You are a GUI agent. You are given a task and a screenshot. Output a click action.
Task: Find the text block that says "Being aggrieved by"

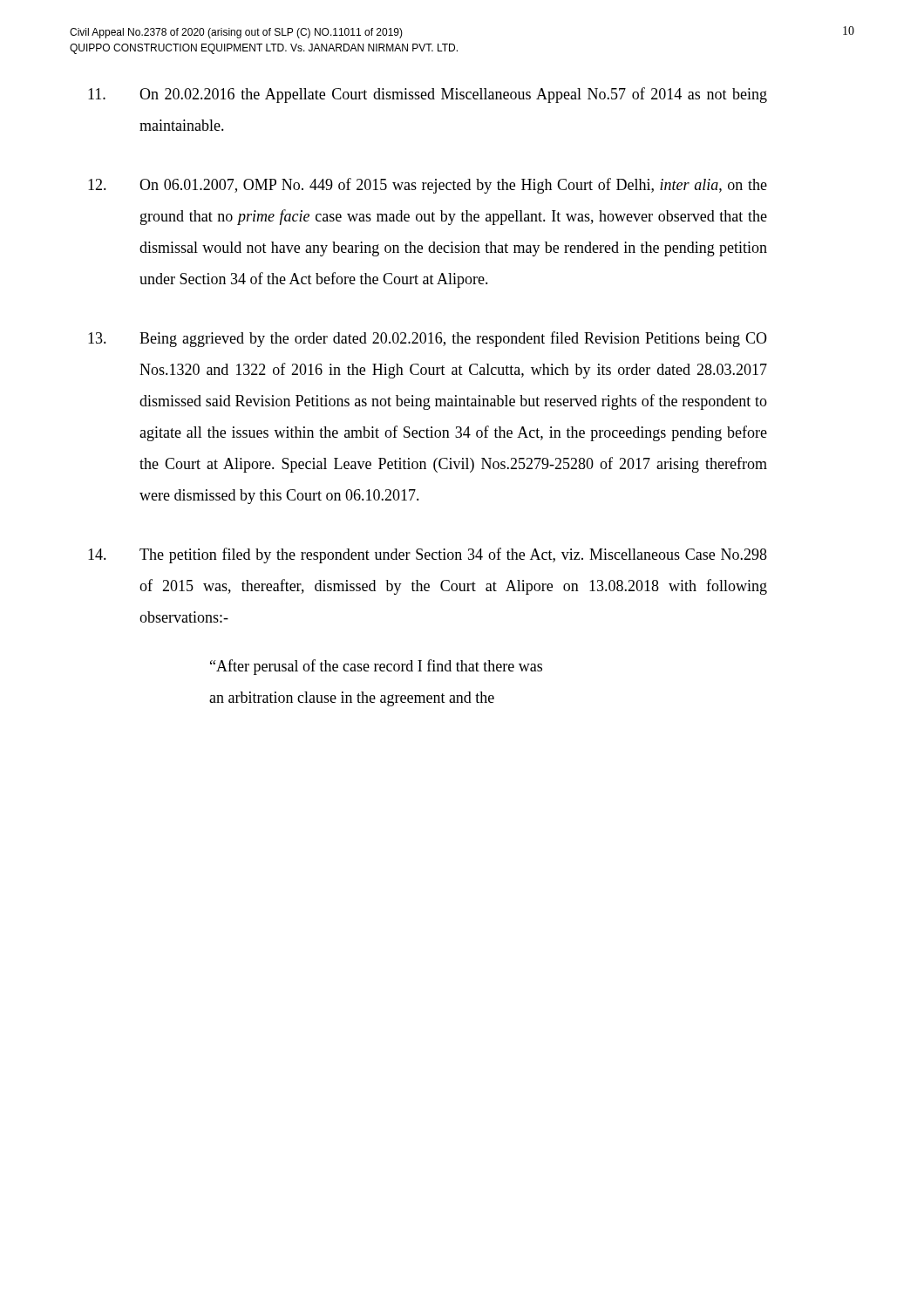462,417
